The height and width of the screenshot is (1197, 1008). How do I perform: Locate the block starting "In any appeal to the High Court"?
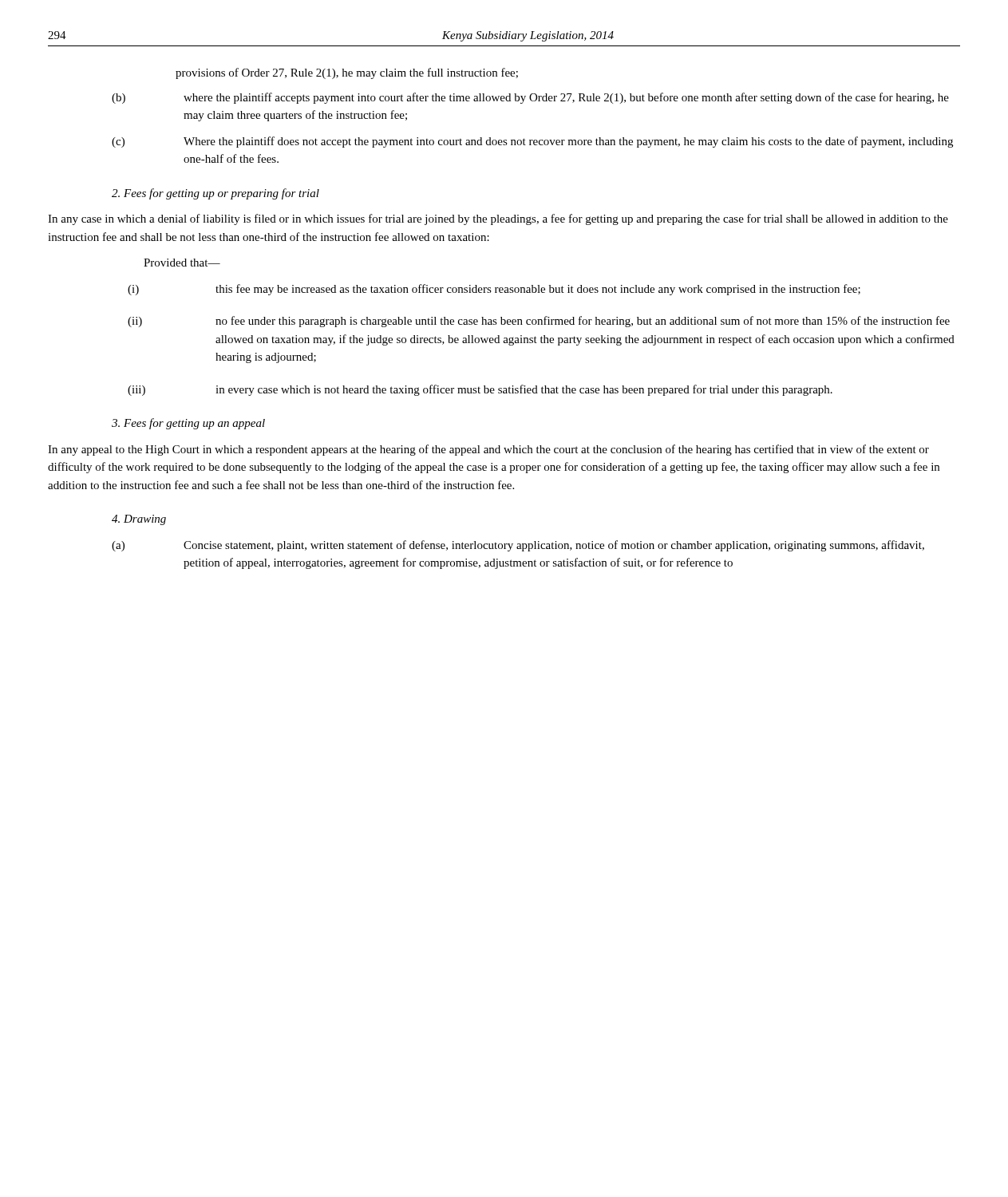click(494, 467)
